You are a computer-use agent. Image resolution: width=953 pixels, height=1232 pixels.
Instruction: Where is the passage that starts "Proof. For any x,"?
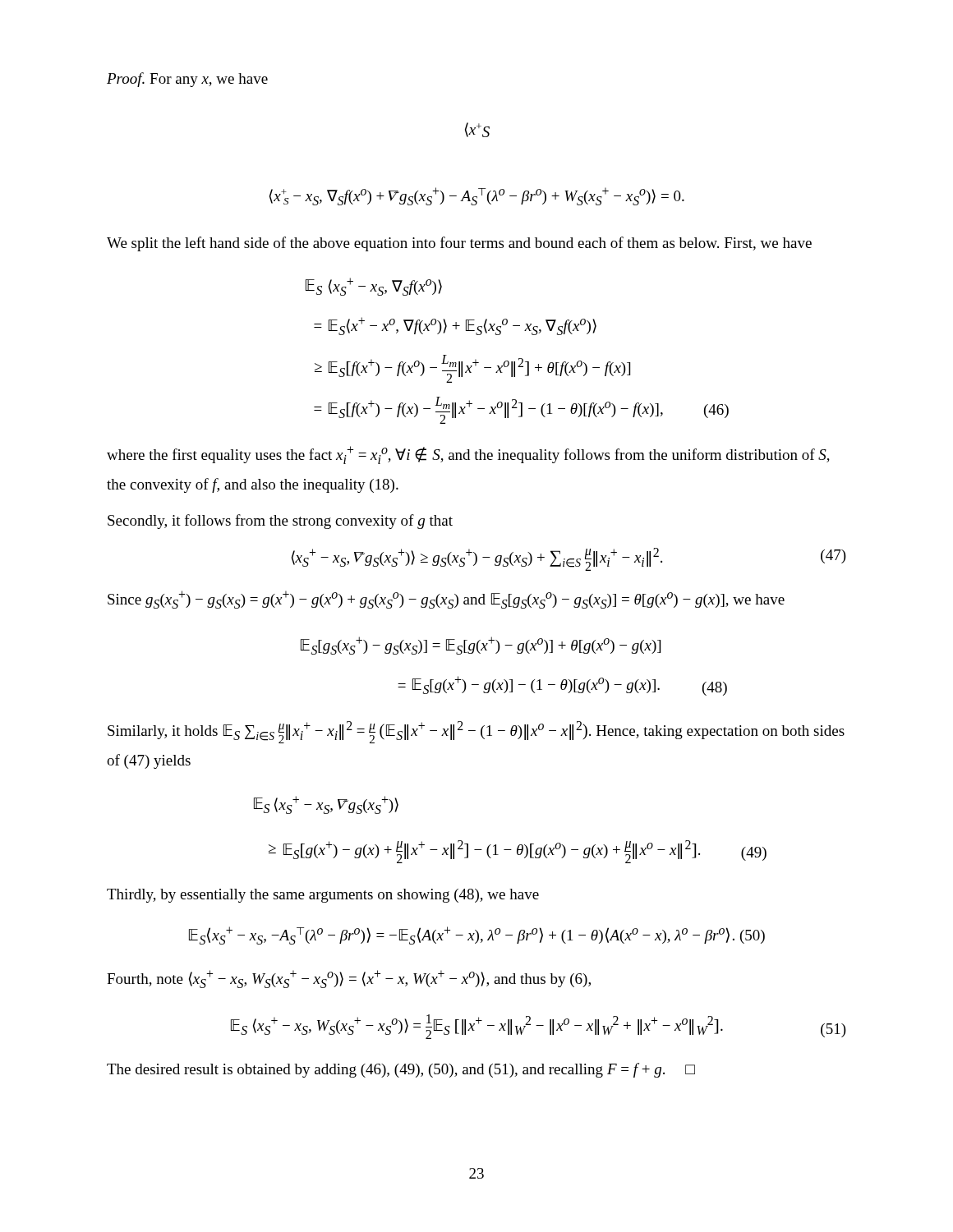point(187,78)
